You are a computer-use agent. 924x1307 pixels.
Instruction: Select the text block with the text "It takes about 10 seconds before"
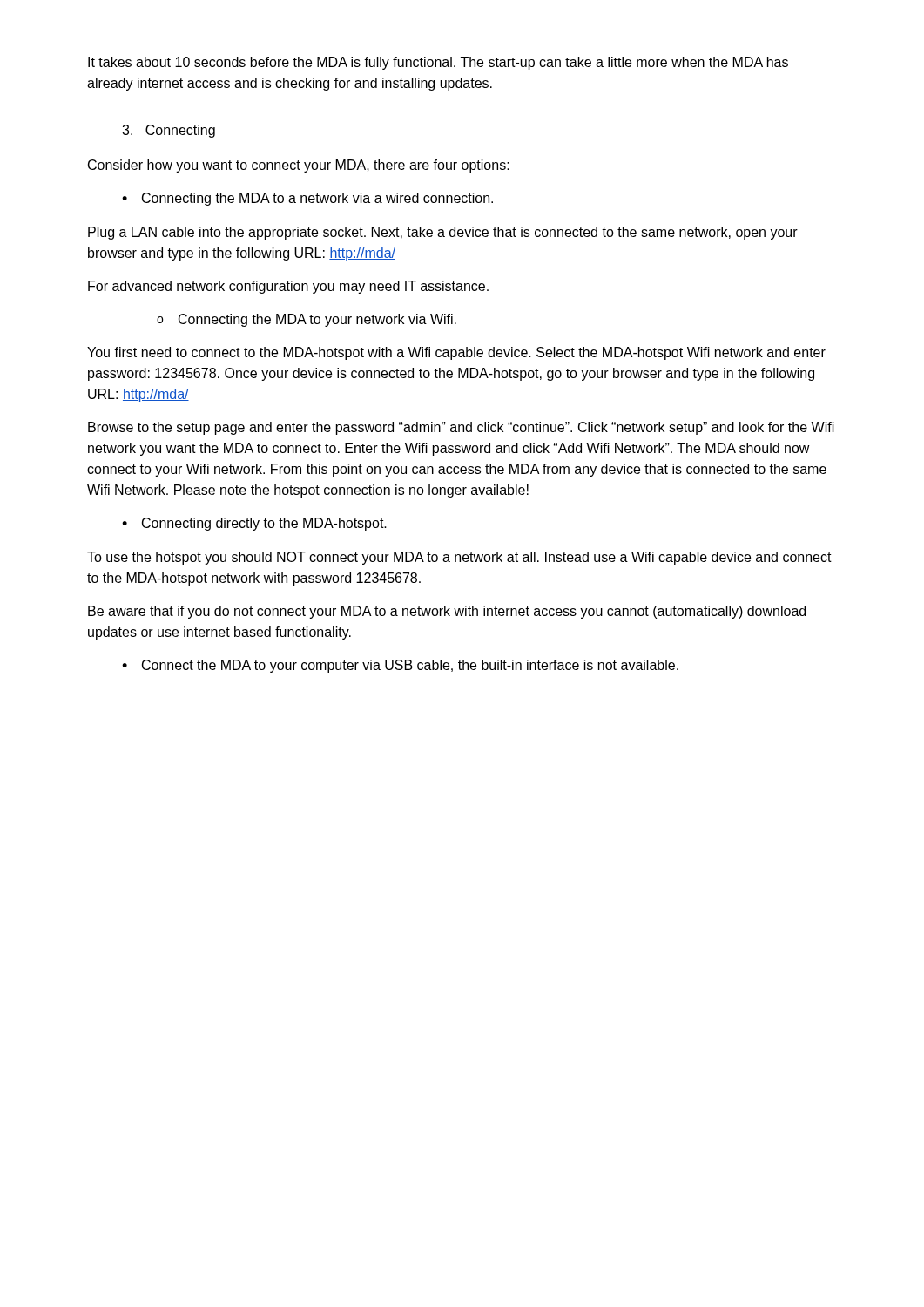[x=462, y=73]
